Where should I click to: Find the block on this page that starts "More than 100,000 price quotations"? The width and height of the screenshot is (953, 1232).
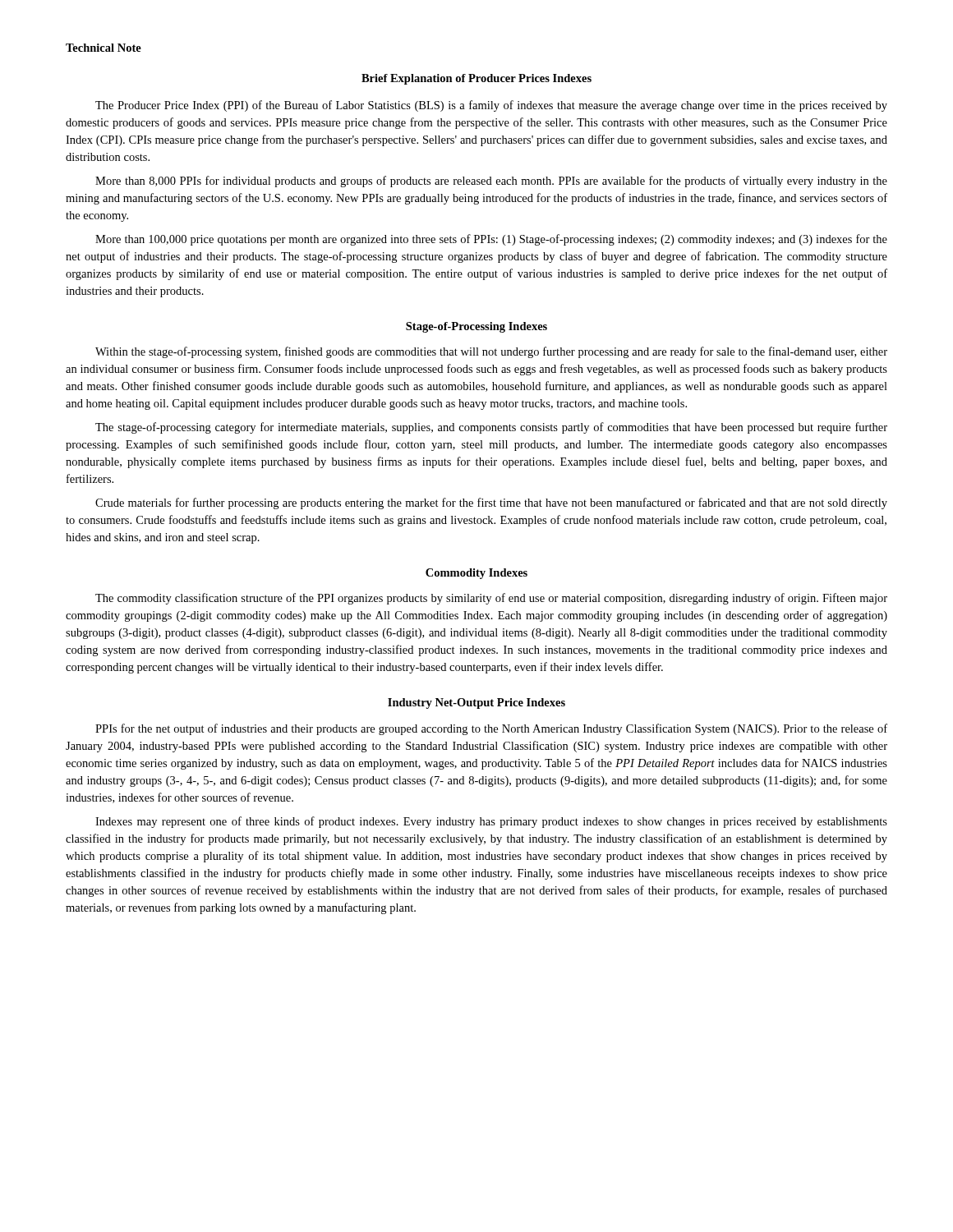[x=476, y=265]
